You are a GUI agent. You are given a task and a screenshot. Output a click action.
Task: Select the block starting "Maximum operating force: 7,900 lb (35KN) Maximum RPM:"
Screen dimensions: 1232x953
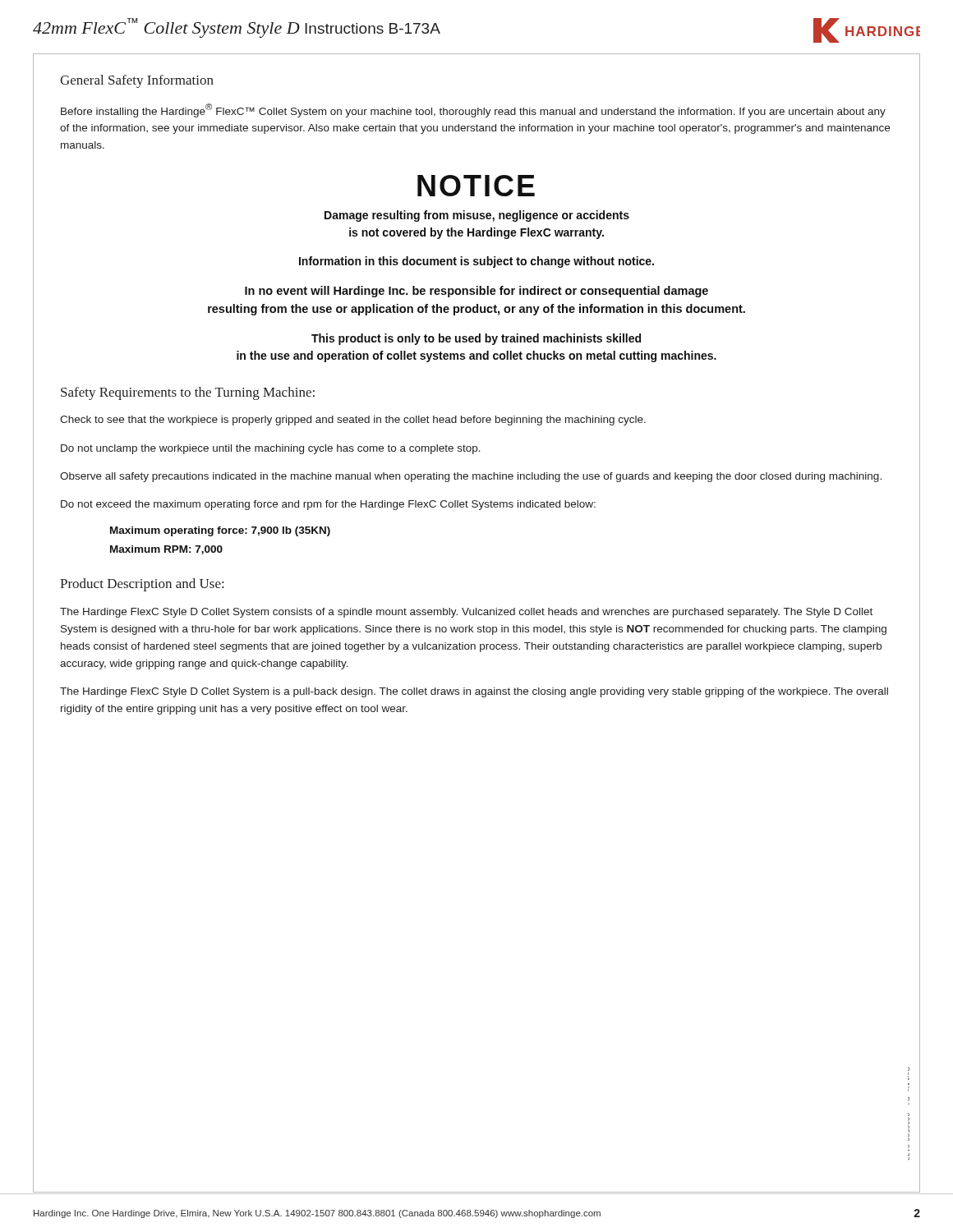pyautogui.click(x=220, y=531)
